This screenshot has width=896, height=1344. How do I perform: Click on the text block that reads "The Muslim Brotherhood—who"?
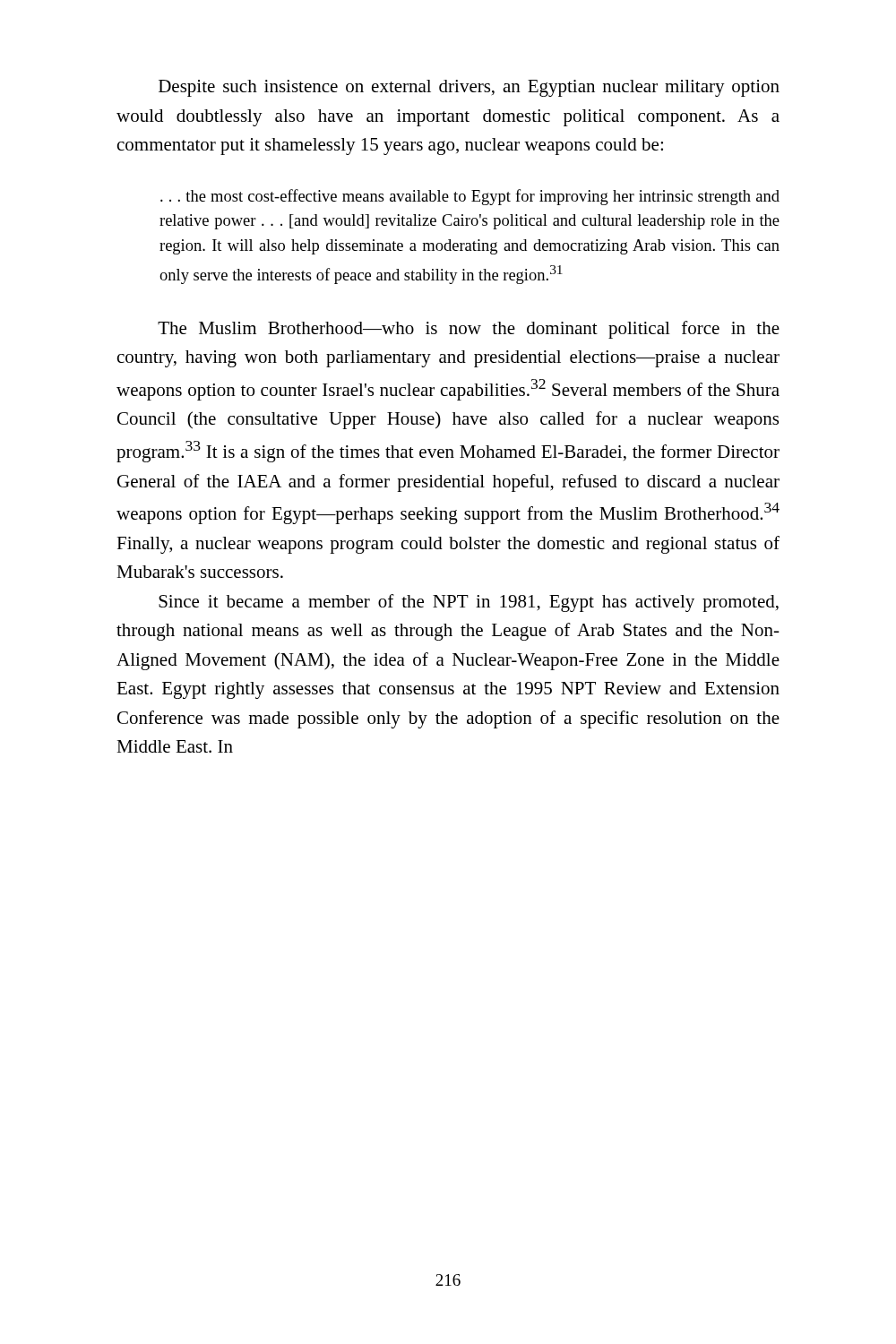point(448,538)
